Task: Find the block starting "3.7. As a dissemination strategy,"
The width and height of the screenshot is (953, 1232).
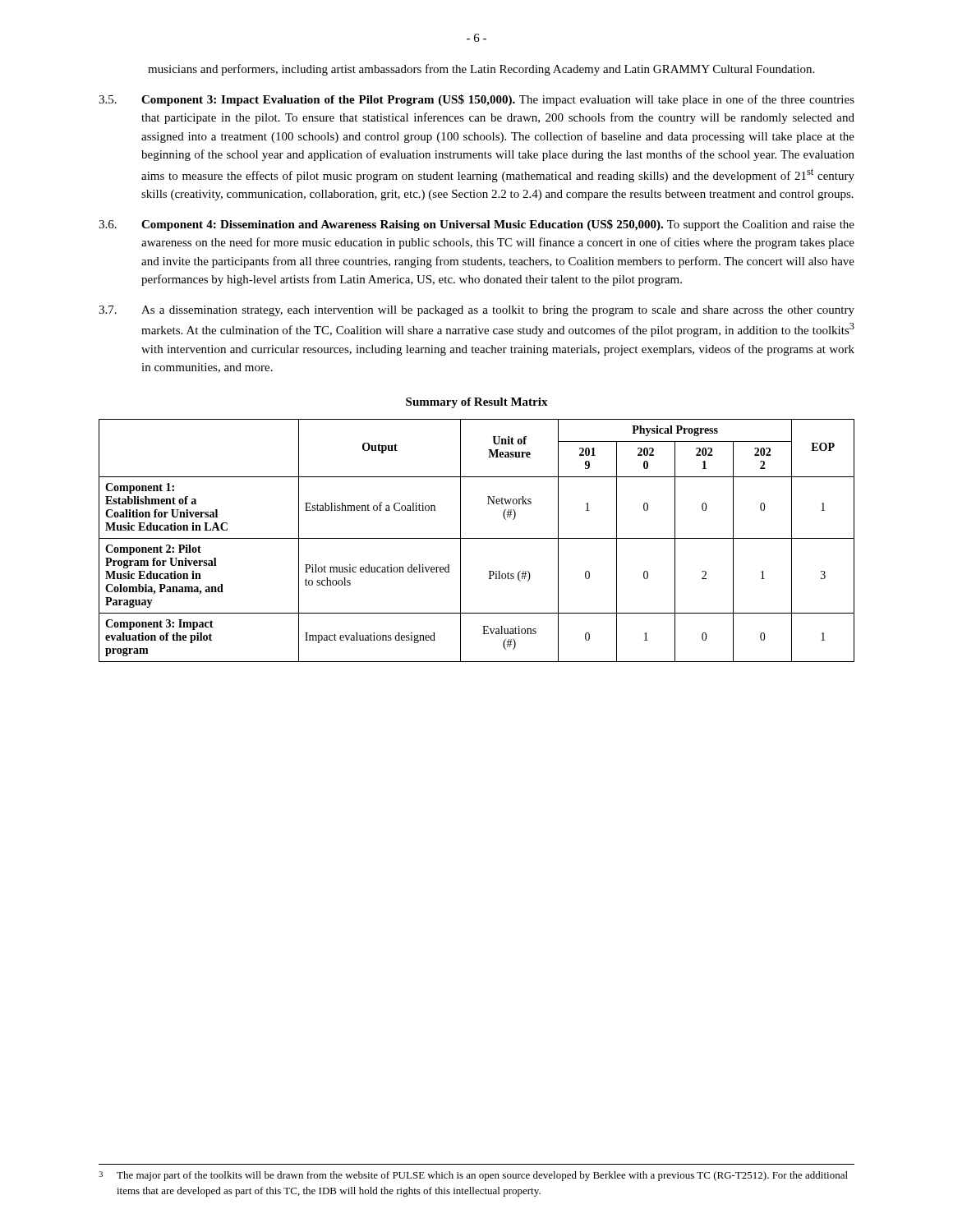Action: 476,338
